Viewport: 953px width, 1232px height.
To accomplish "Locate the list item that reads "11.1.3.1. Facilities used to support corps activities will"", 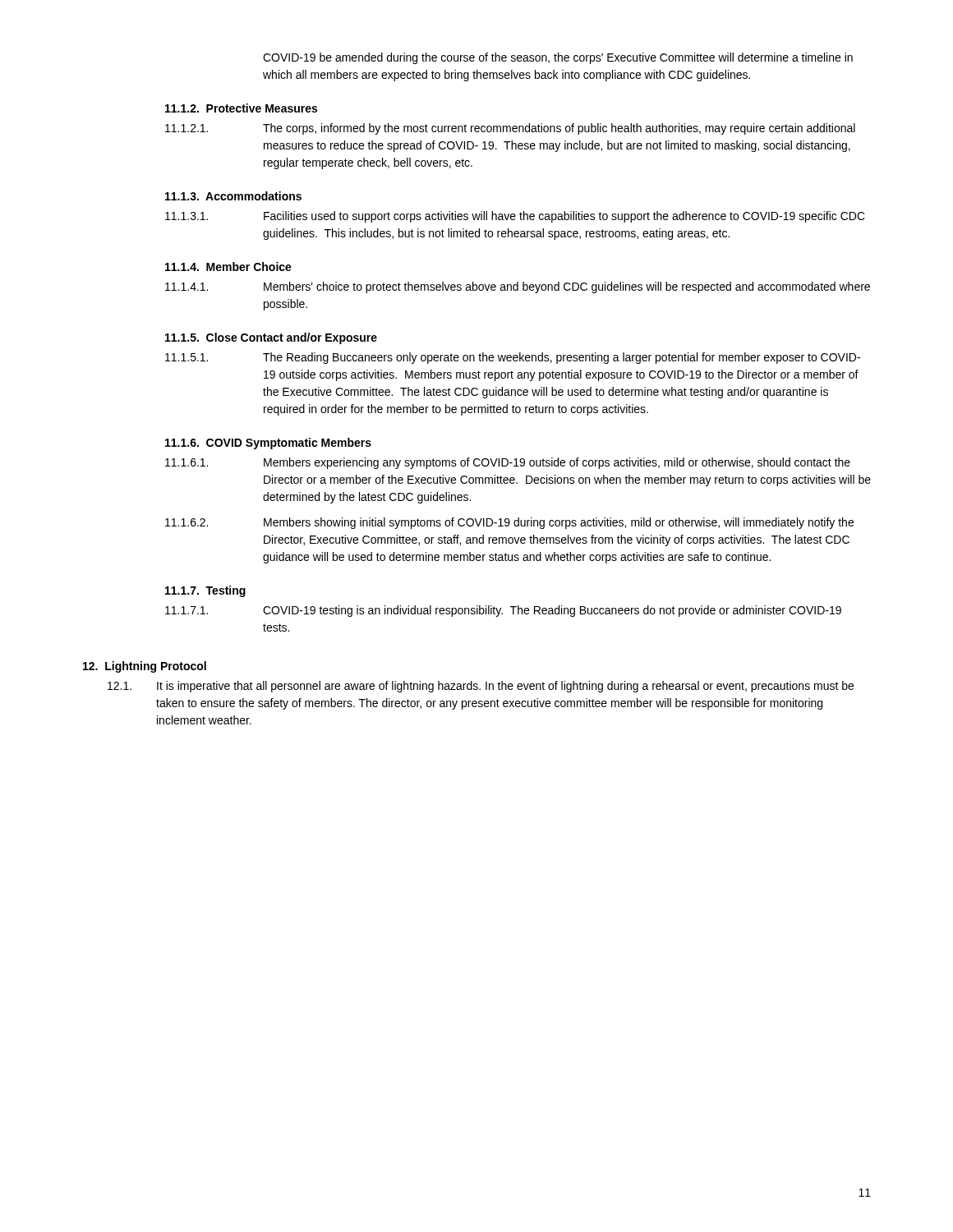I will [x=518, y=225].
